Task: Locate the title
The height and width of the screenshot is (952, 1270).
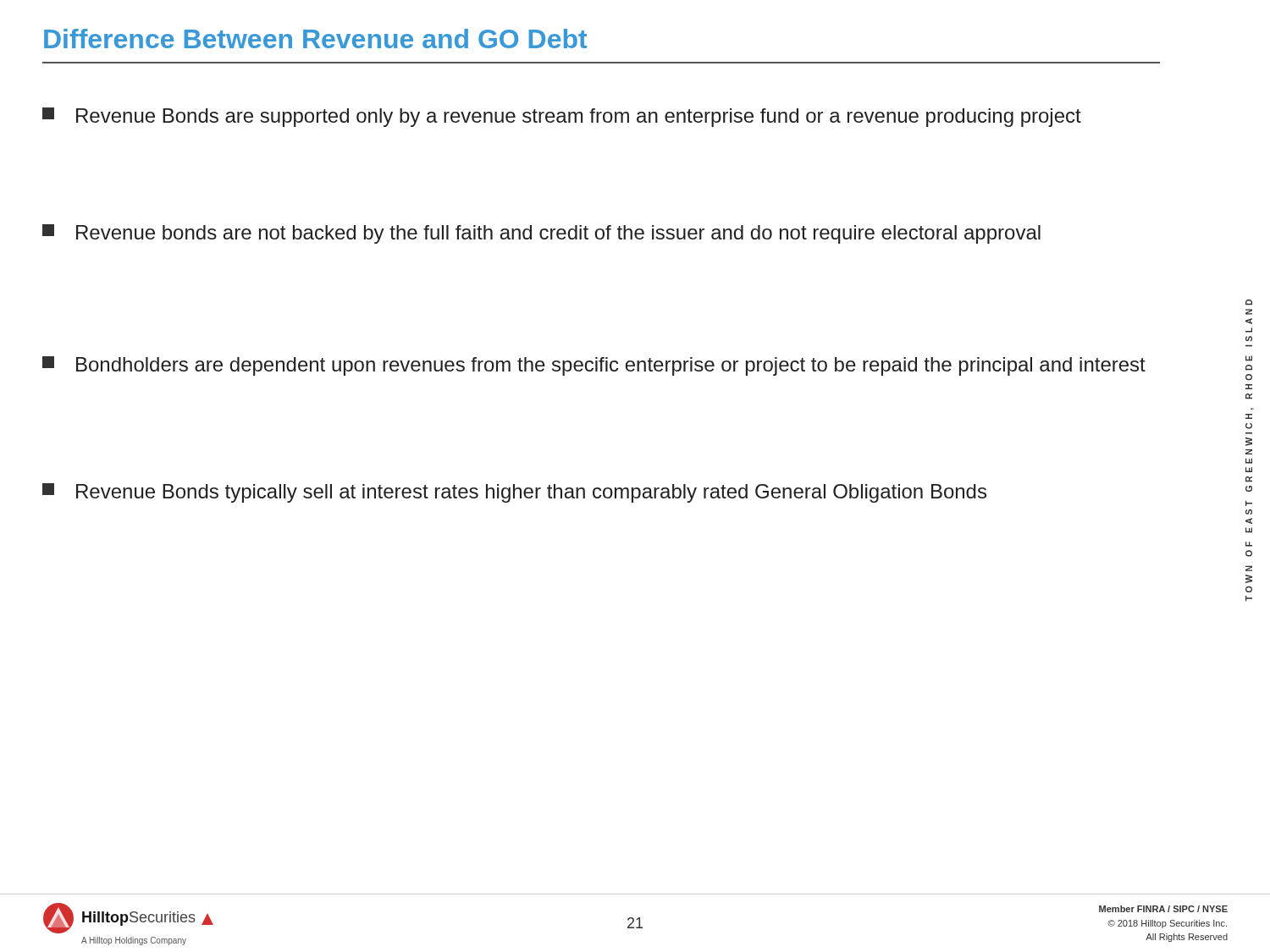Action: point(601,44)
